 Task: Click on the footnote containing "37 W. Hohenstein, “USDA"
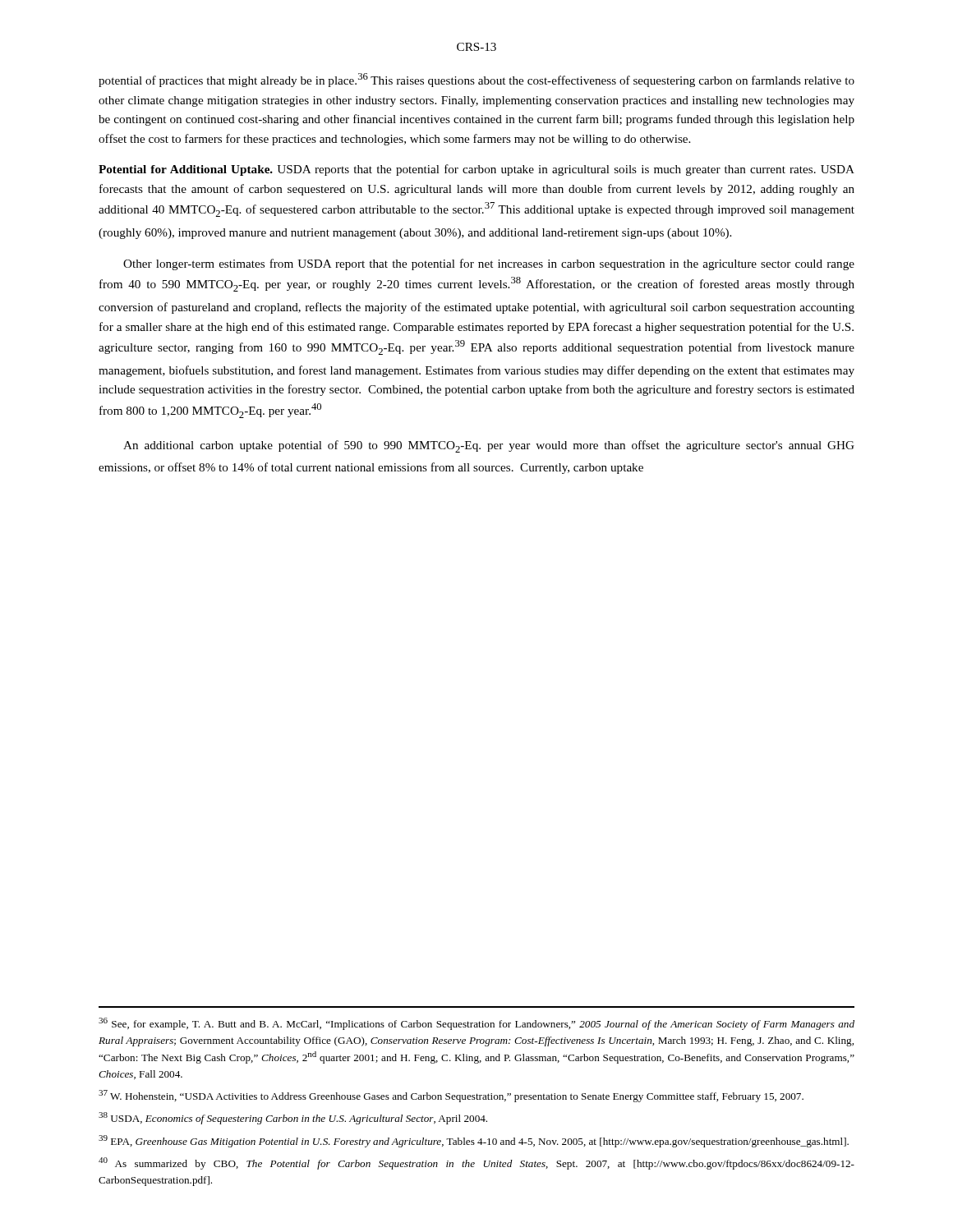[x=451, y=1095]
